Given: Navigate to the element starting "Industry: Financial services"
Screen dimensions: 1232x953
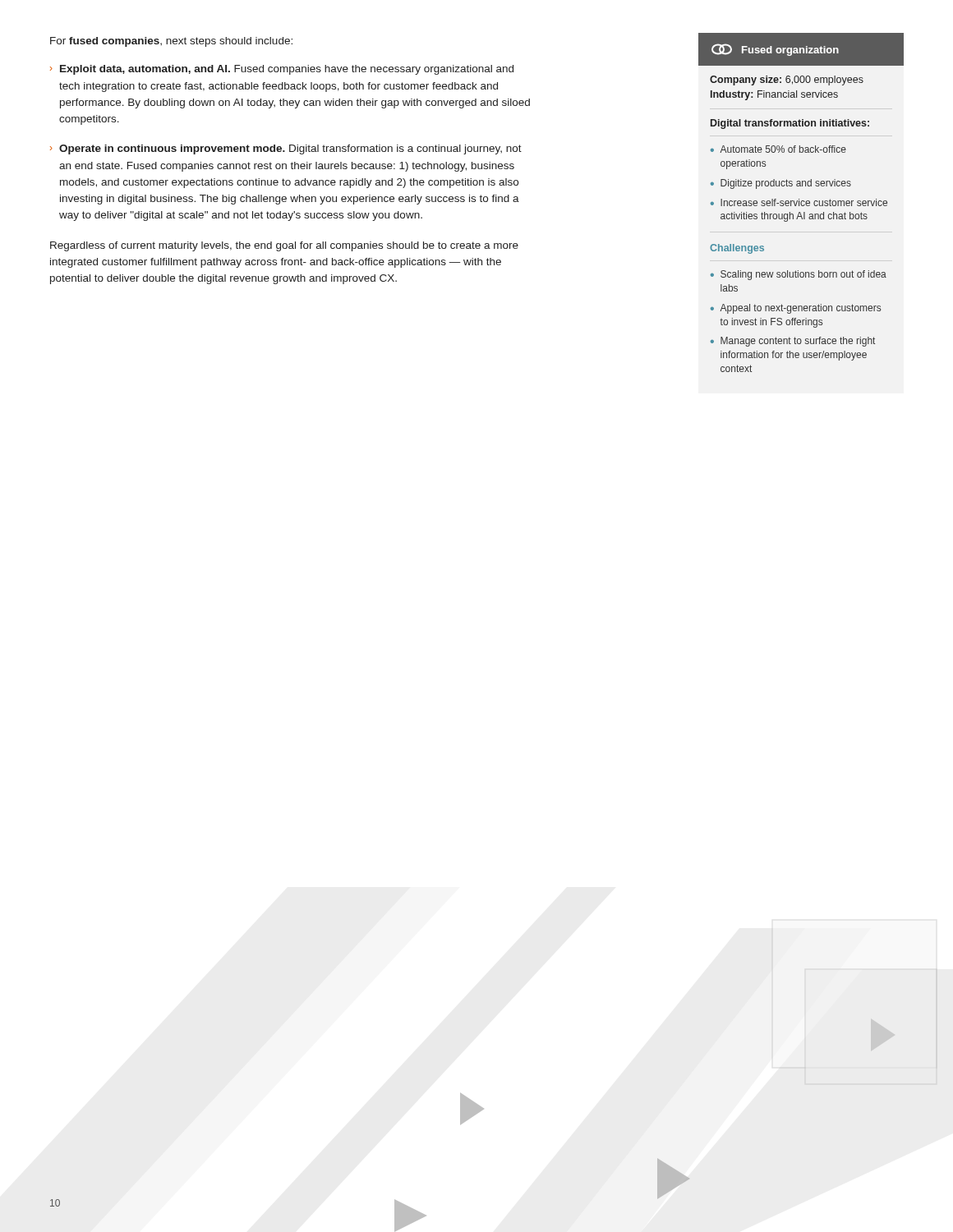Looking at the screenshot, I should tap(774, 94).
